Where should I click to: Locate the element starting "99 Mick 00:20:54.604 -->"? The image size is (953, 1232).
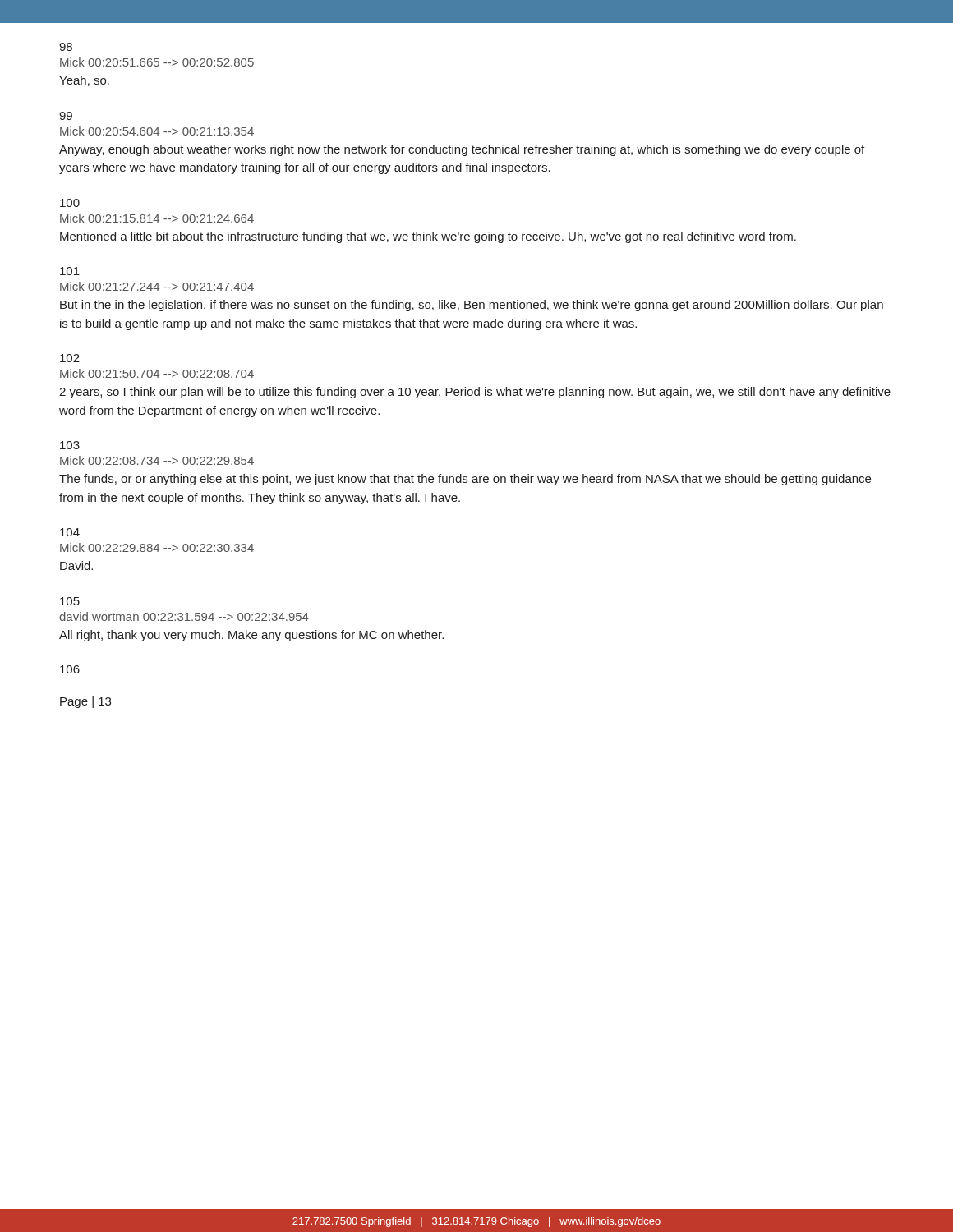pyautogui.click(x=476, y=143)
